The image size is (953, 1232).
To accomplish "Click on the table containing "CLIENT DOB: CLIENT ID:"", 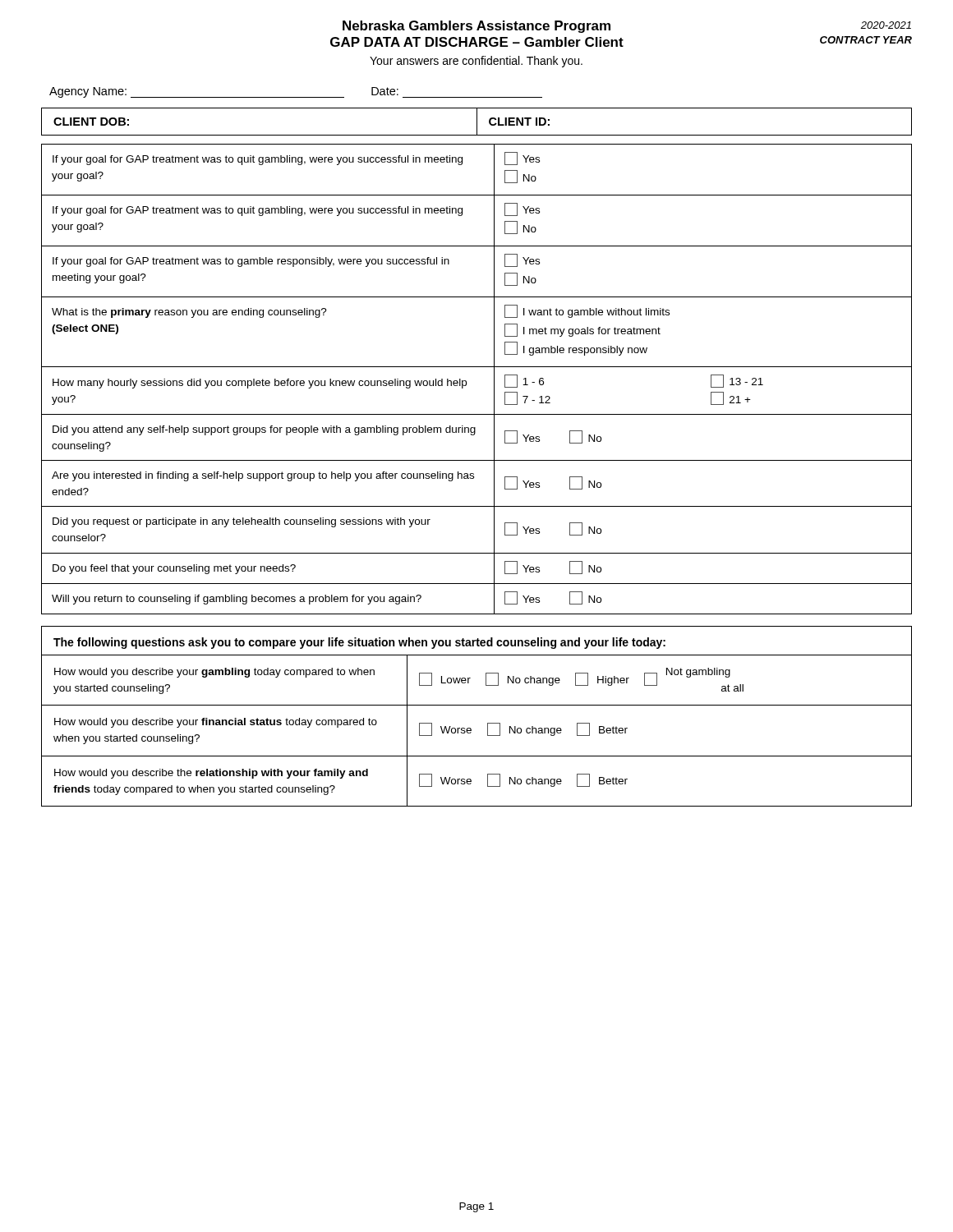I will pyautogui.click(x=476, y=122).
